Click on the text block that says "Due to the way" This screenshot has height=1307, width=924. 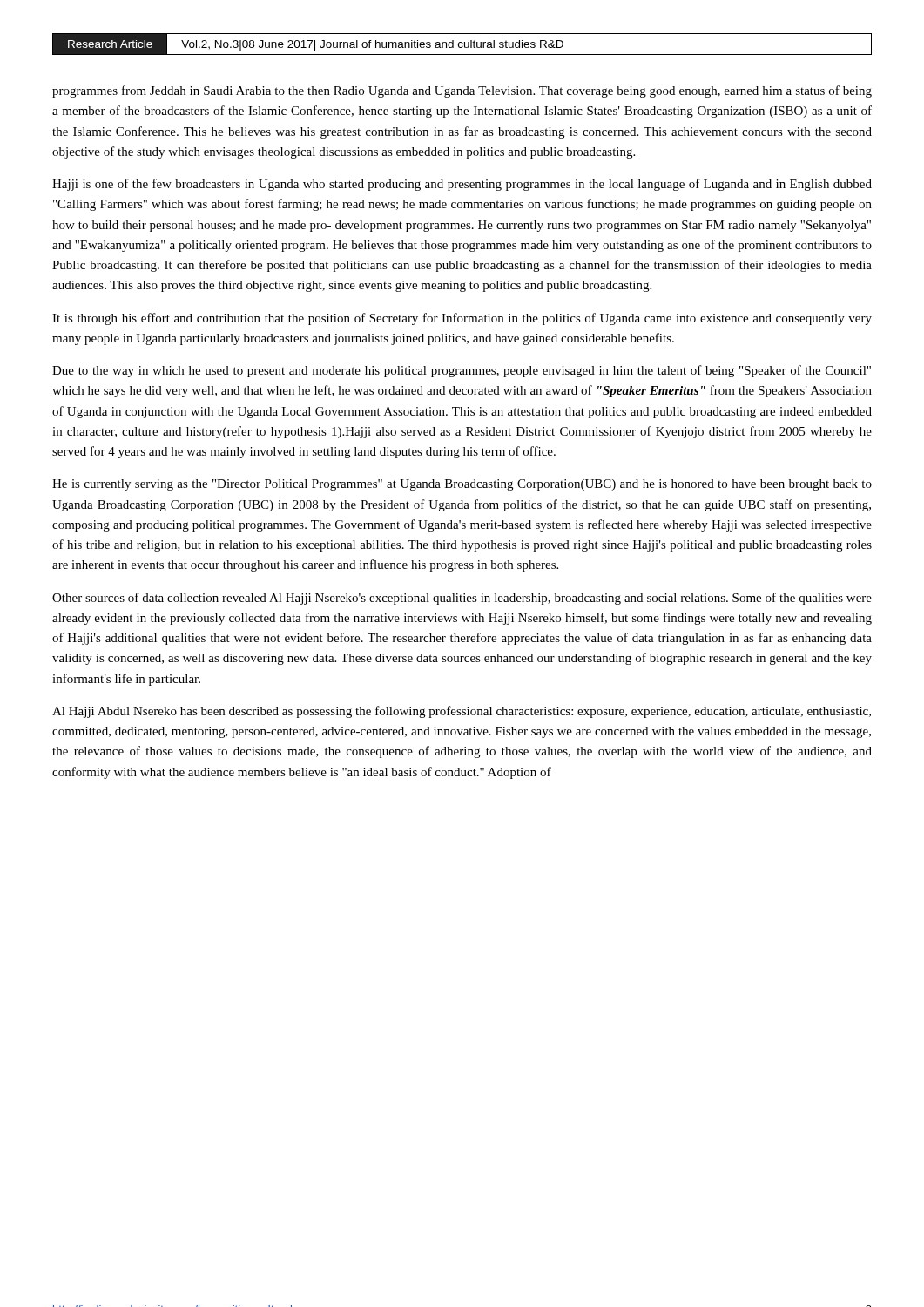coord(462,411)
